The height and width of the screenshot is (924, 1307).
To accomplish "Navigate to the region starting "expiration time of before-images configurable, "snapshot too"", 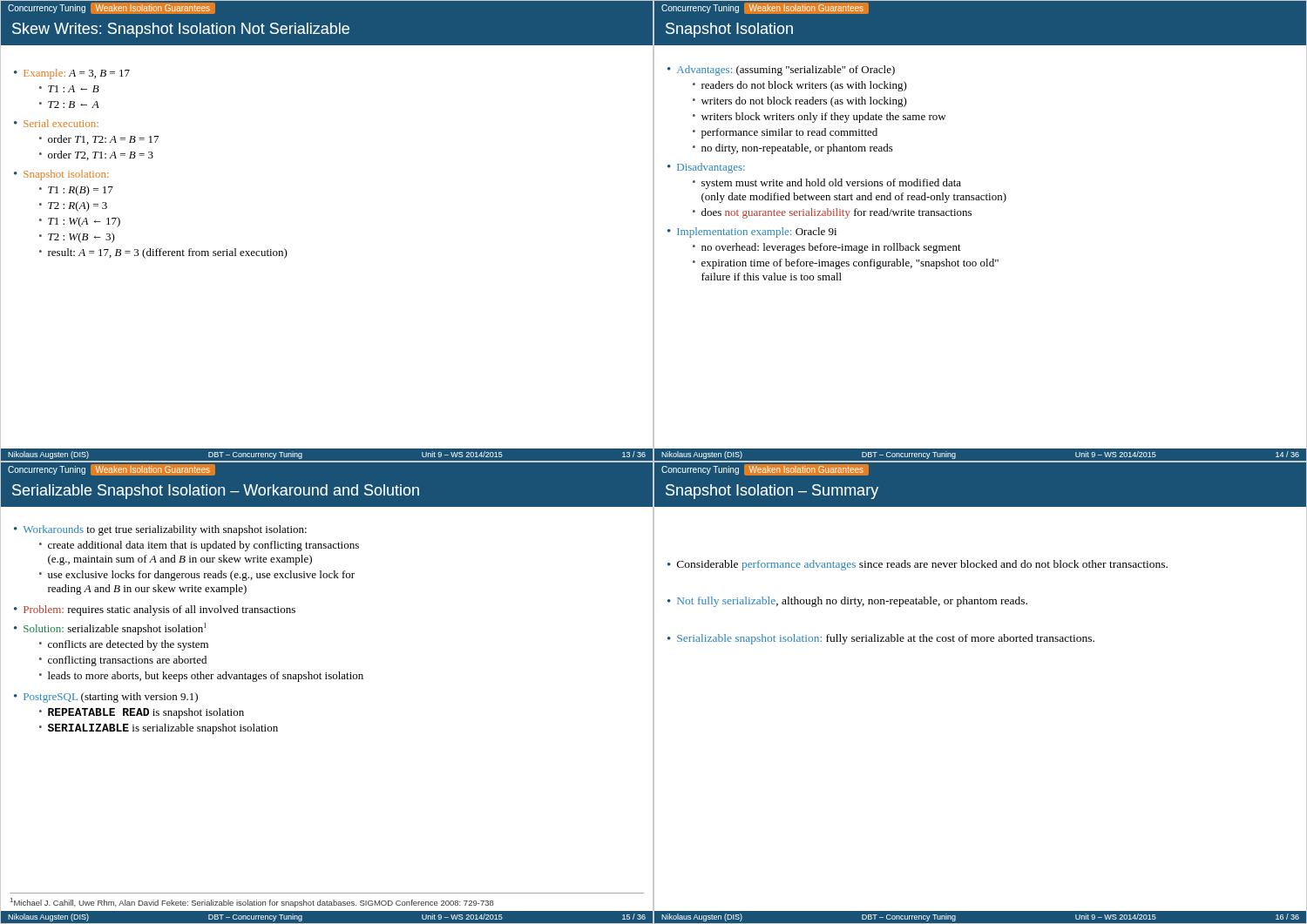I will coord(997,270).
